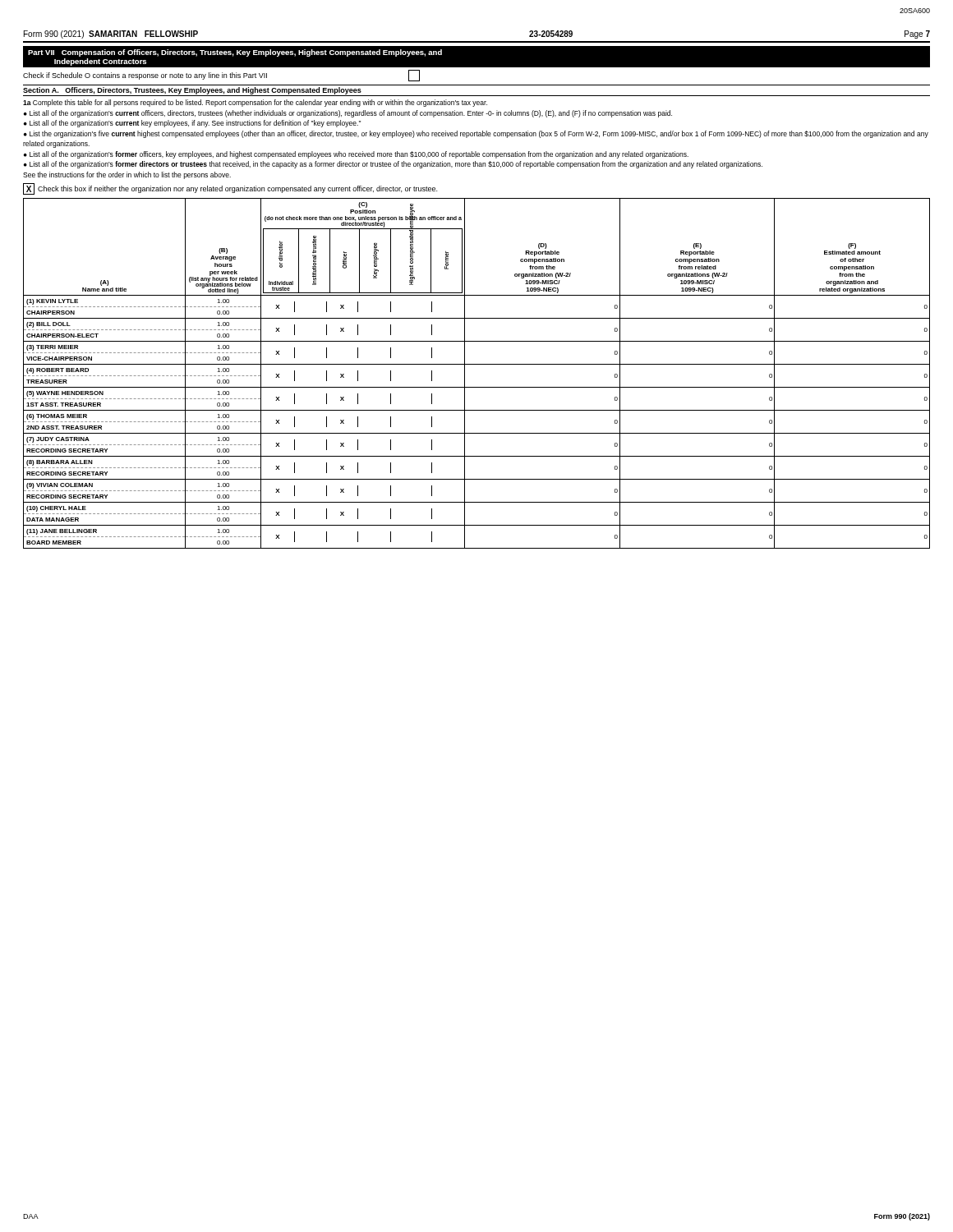Find the table that mentions "(A) Name and"
Screen dimensions: 1232x953
pos(476,373)
